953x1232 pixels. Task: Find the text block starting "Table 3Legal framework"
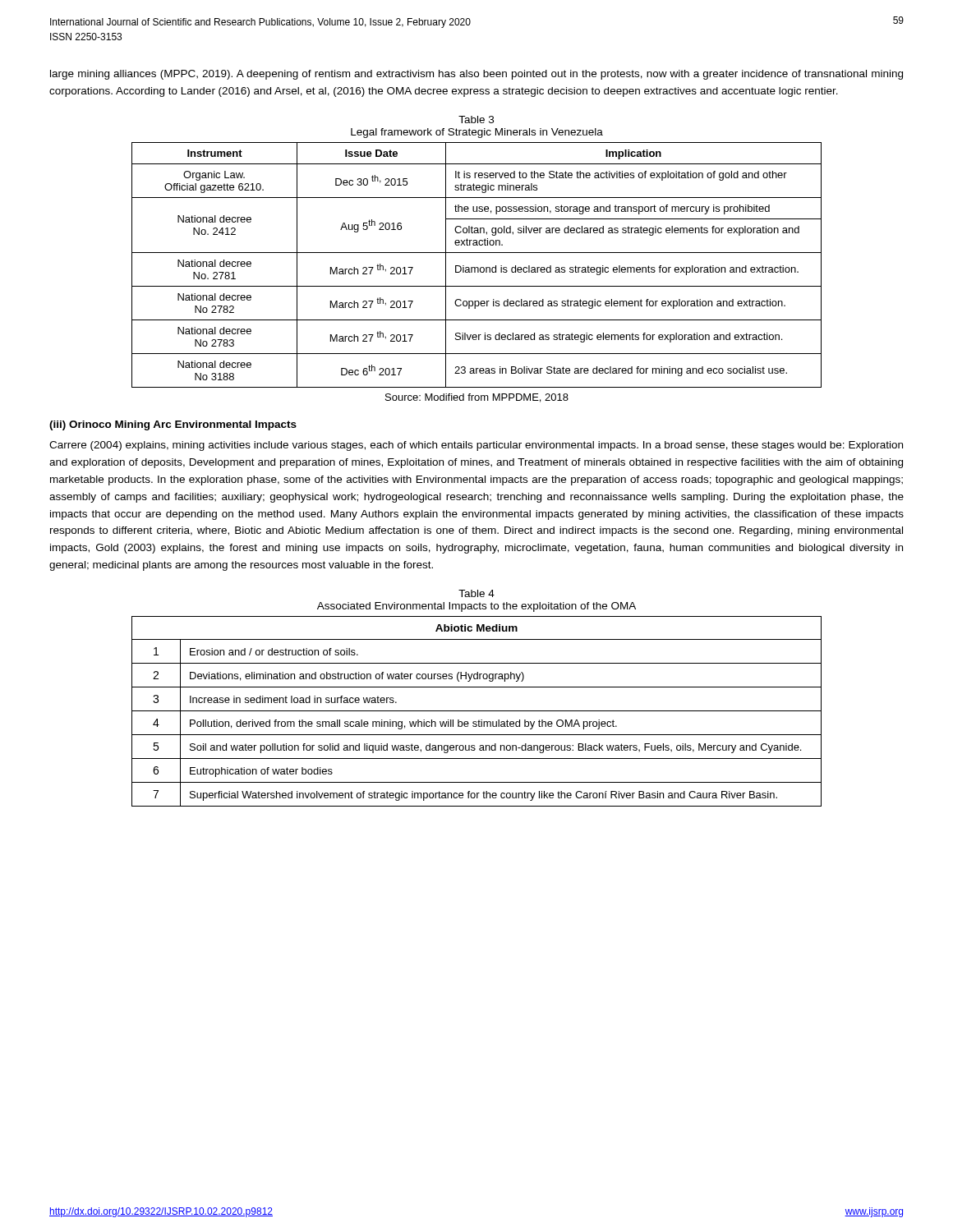(476, 126)
